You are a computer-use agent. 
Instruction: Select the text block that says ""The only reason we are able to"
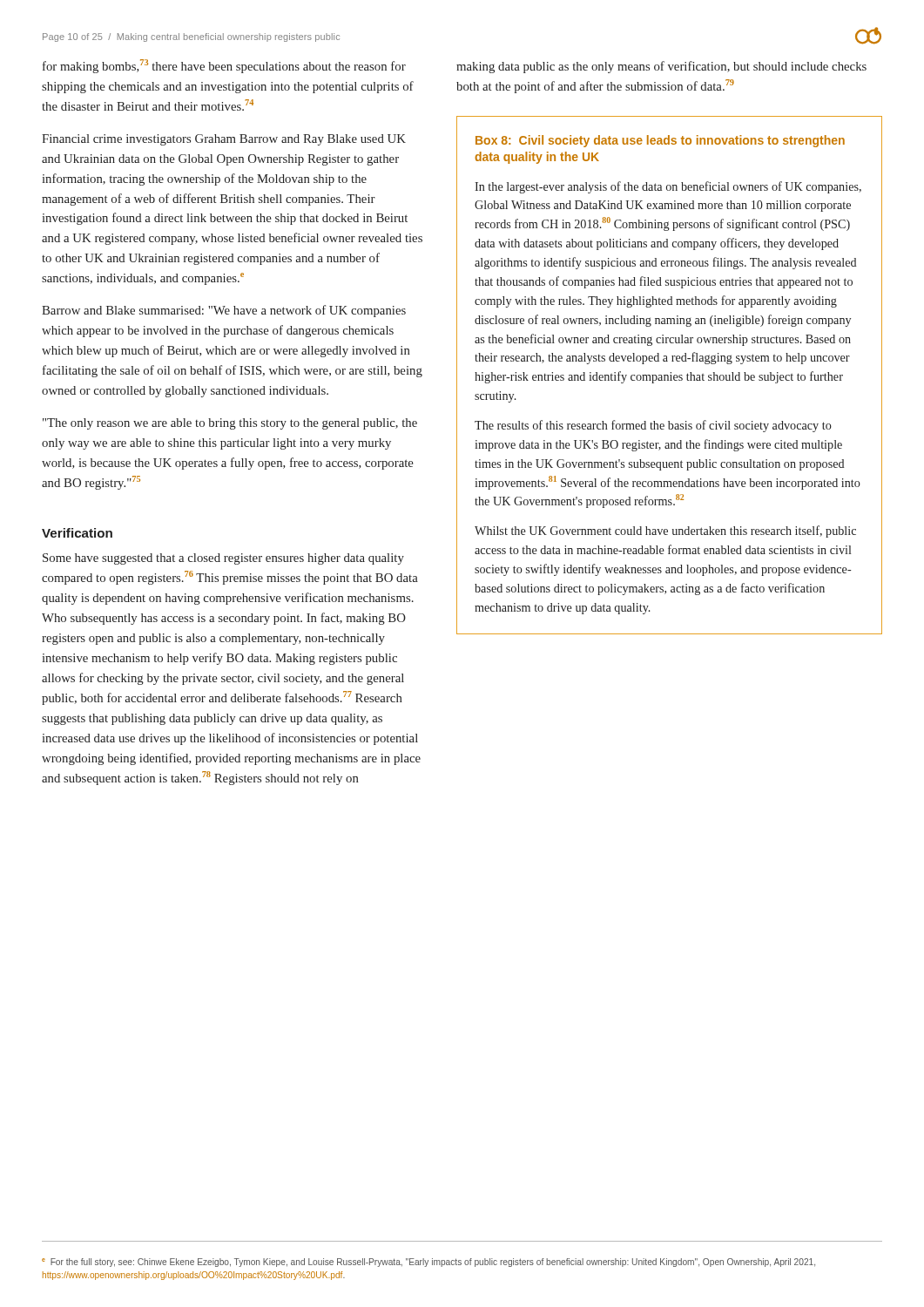(x=233, y=453)
